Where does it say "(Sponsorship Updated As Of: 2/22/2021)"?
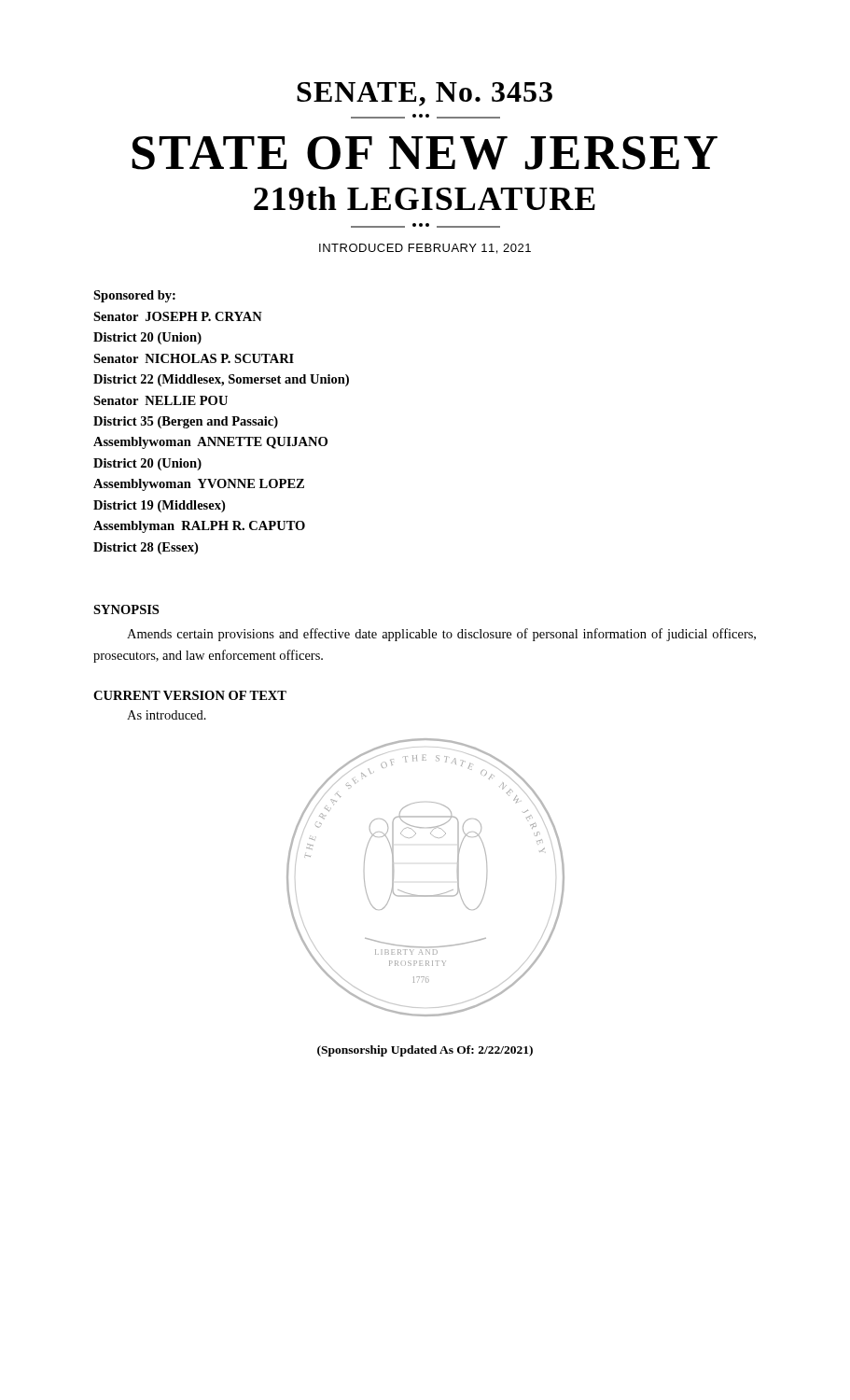 425,1050
